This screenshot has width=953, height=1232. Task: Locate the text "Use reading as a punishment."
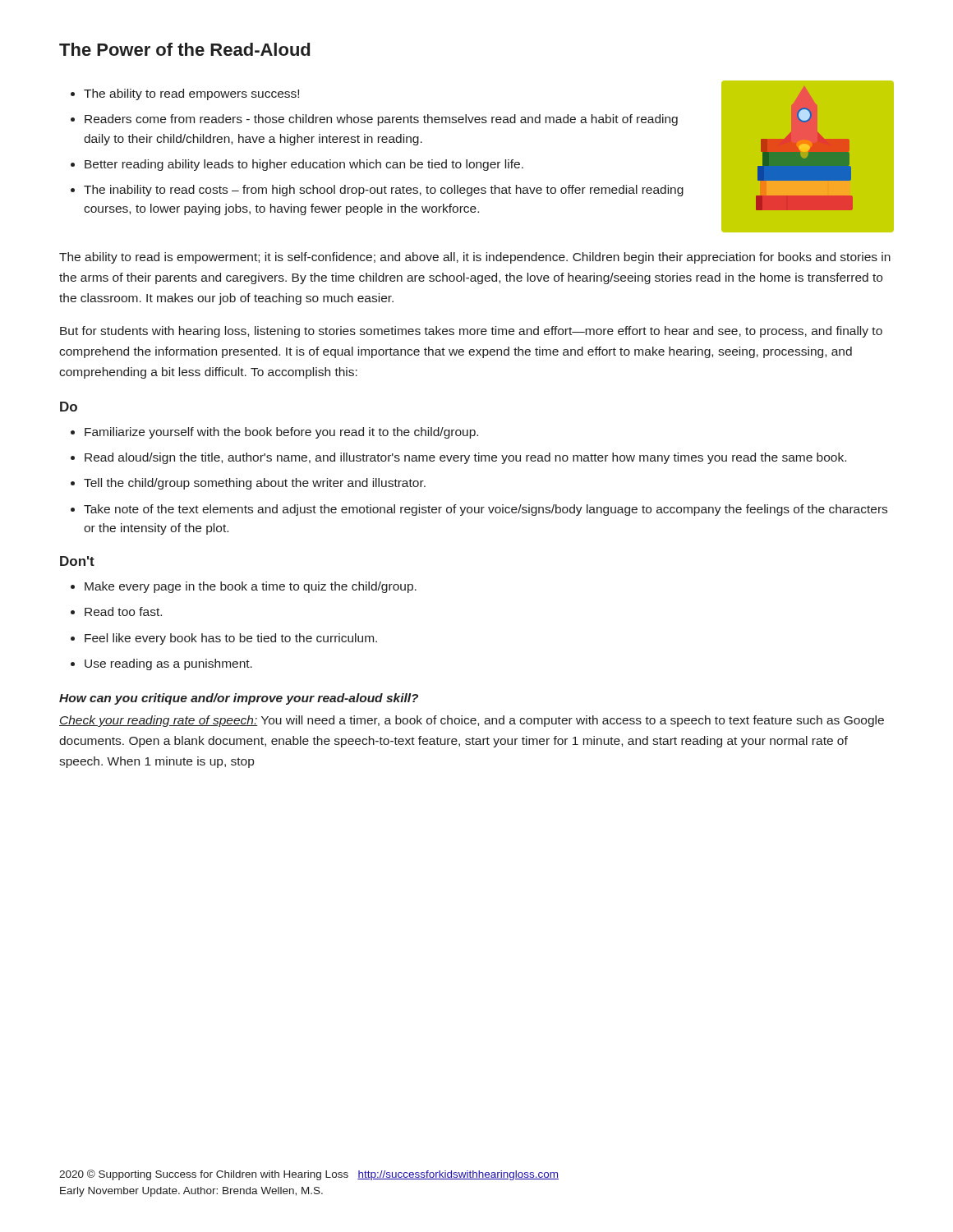(168, 663)
